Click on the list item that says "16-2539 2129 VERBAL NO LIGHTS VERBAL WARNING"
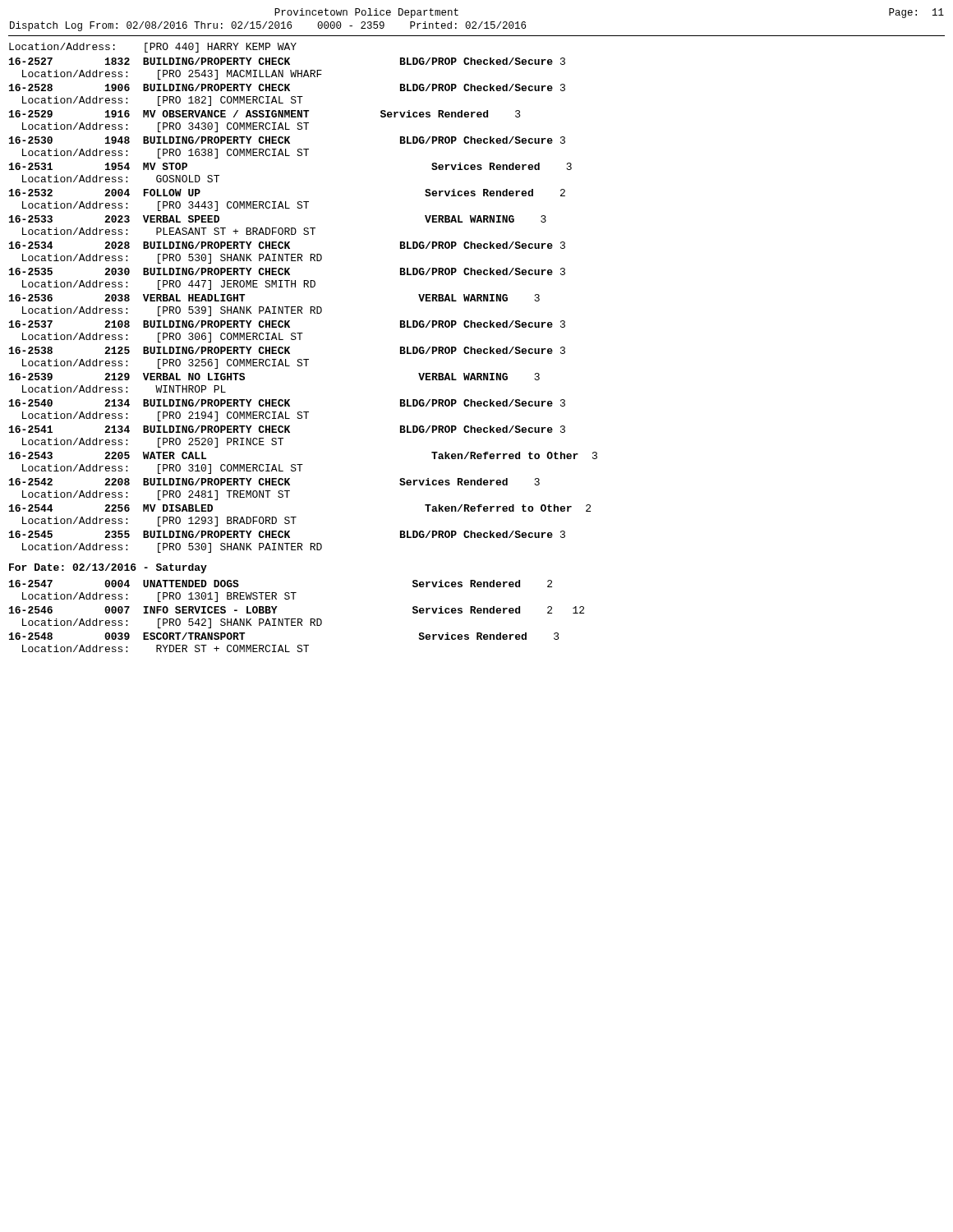This screenshot has width=953, height=1232. (x=476, y=384)
